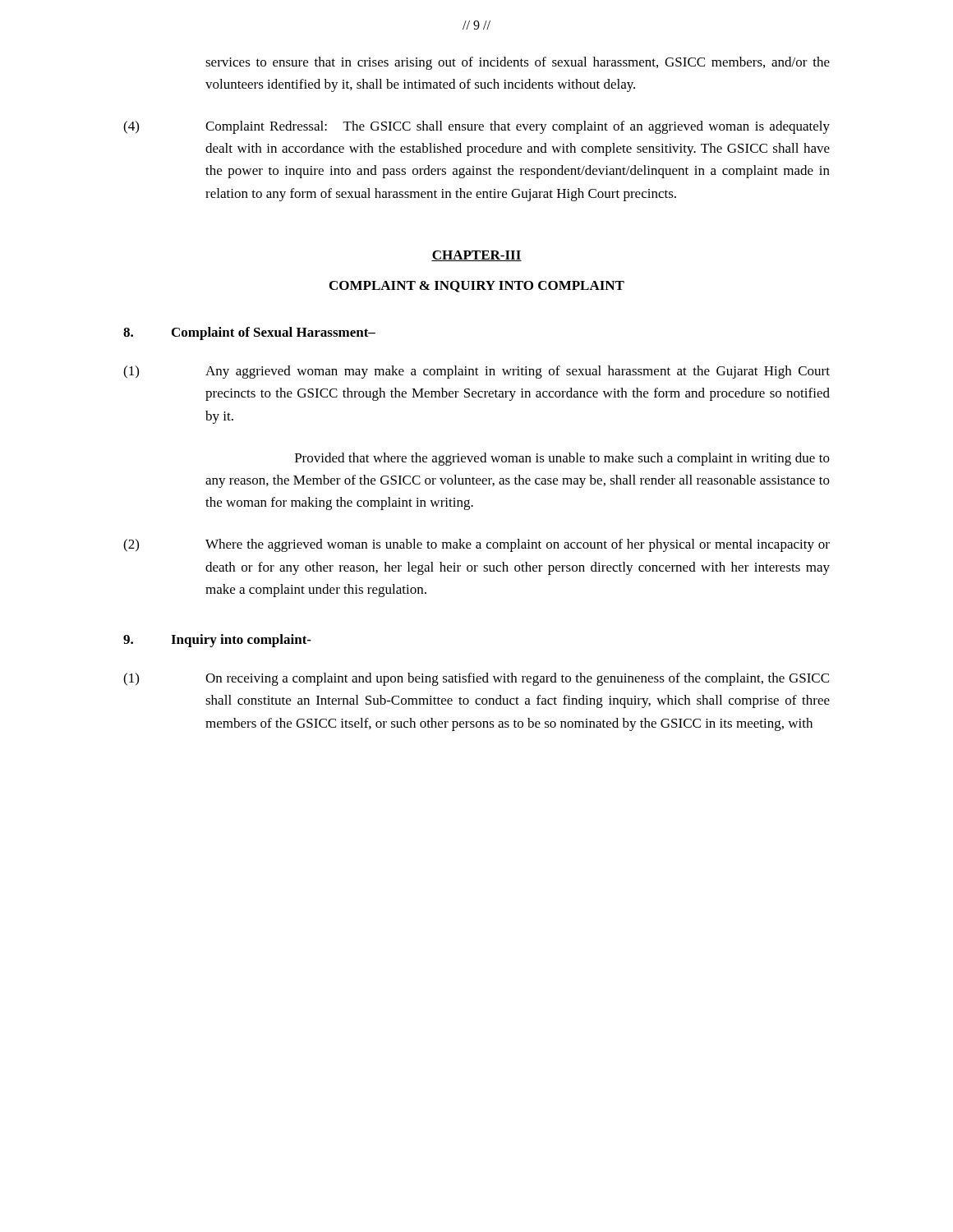Navigate to the passage starting "(4) Complaint Redressal:"
Image resolution: width=953 pixels, height=1232 pixels.
point(476,160)
